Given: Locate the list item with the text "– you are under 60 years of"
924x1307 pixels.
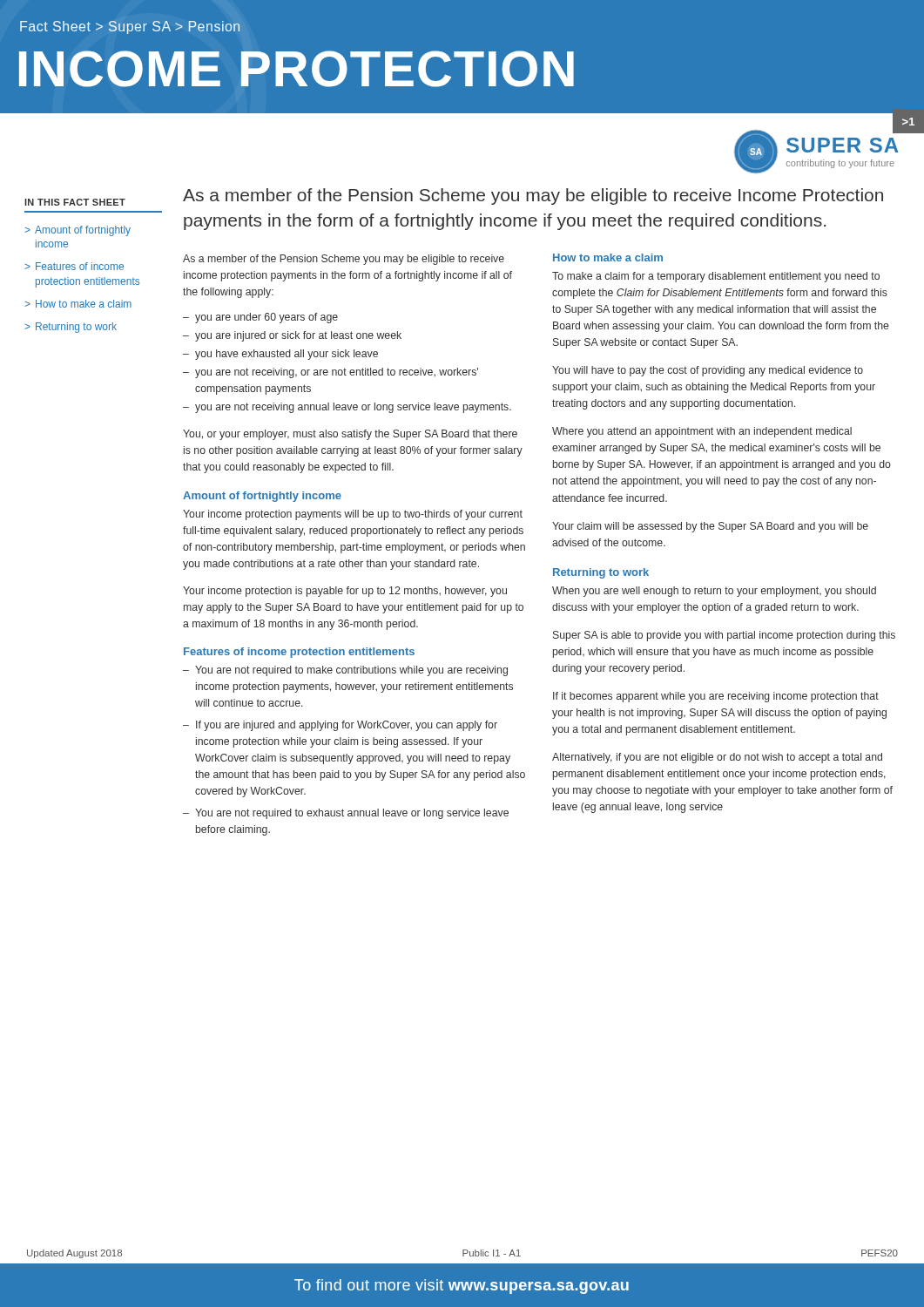Looking at the screenshot, I should 260,318.
